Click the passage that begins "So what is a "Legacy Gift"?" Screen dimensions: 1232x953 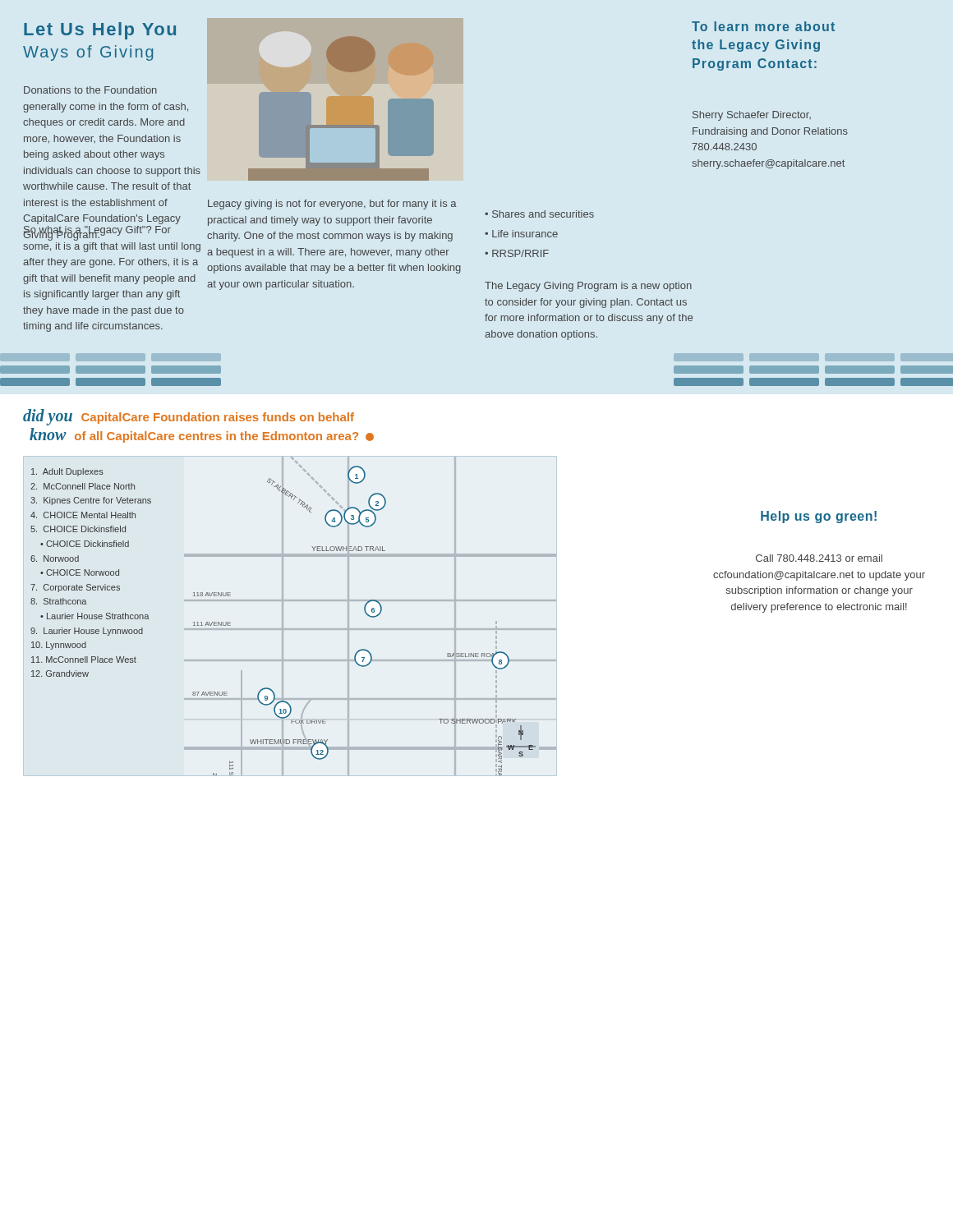(112, 278)
